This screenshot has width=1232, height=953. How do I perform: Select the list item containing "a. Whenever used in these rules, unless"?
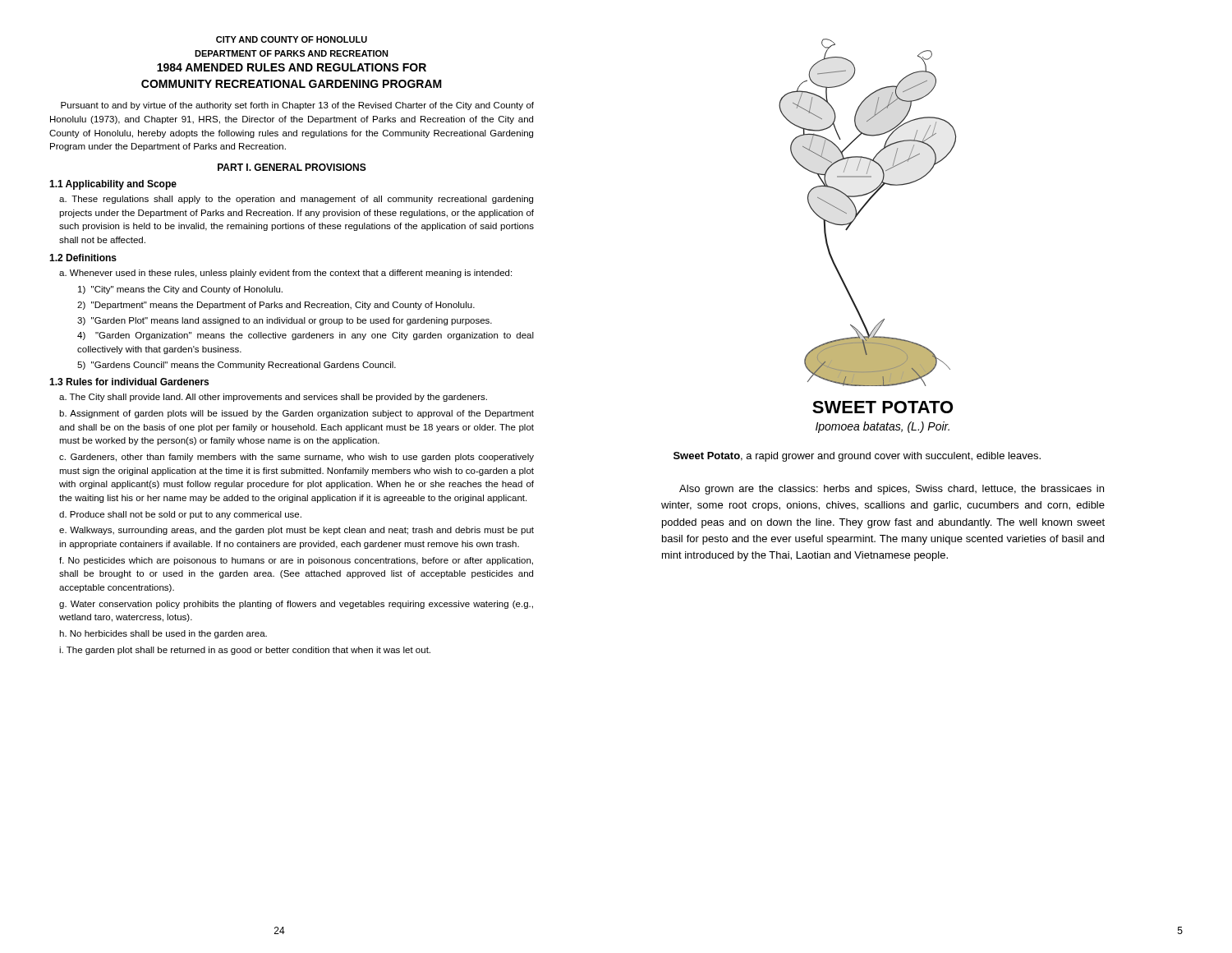[x=286, y=272]
